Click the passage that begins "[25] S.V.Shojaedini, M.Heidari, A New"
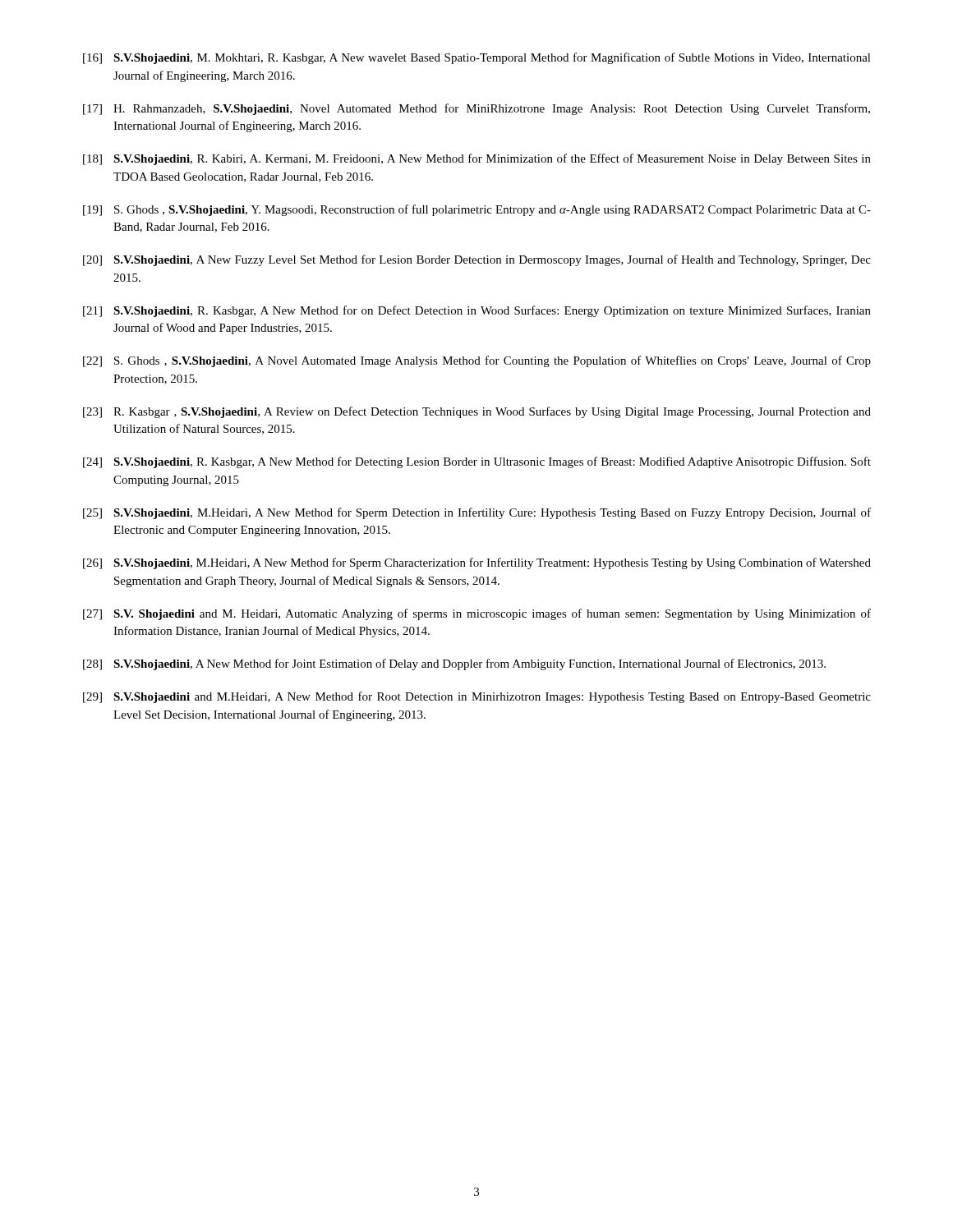 click(476, 522)
